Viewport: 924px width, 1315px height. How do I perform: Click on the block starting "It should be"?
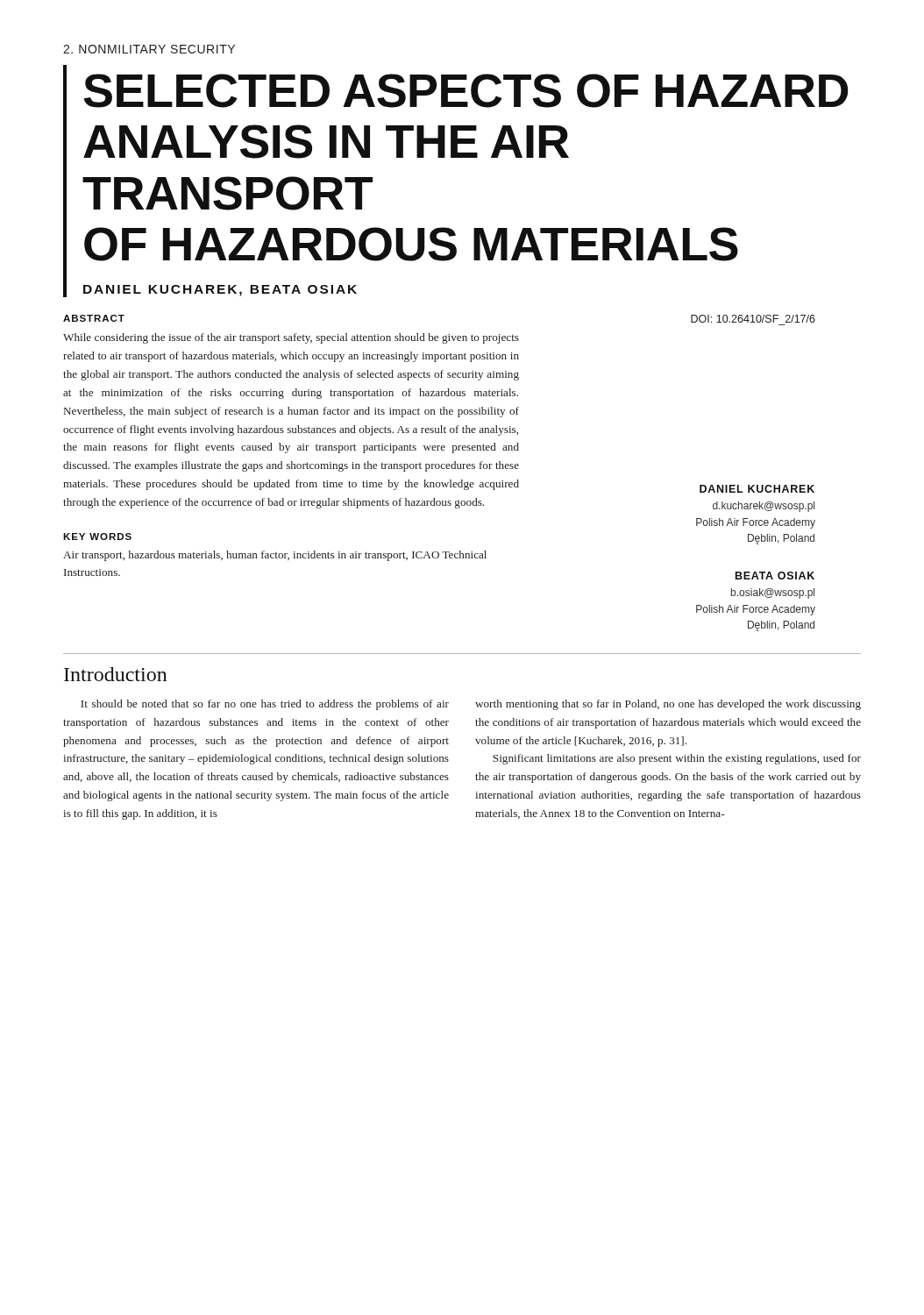(256, 758)
